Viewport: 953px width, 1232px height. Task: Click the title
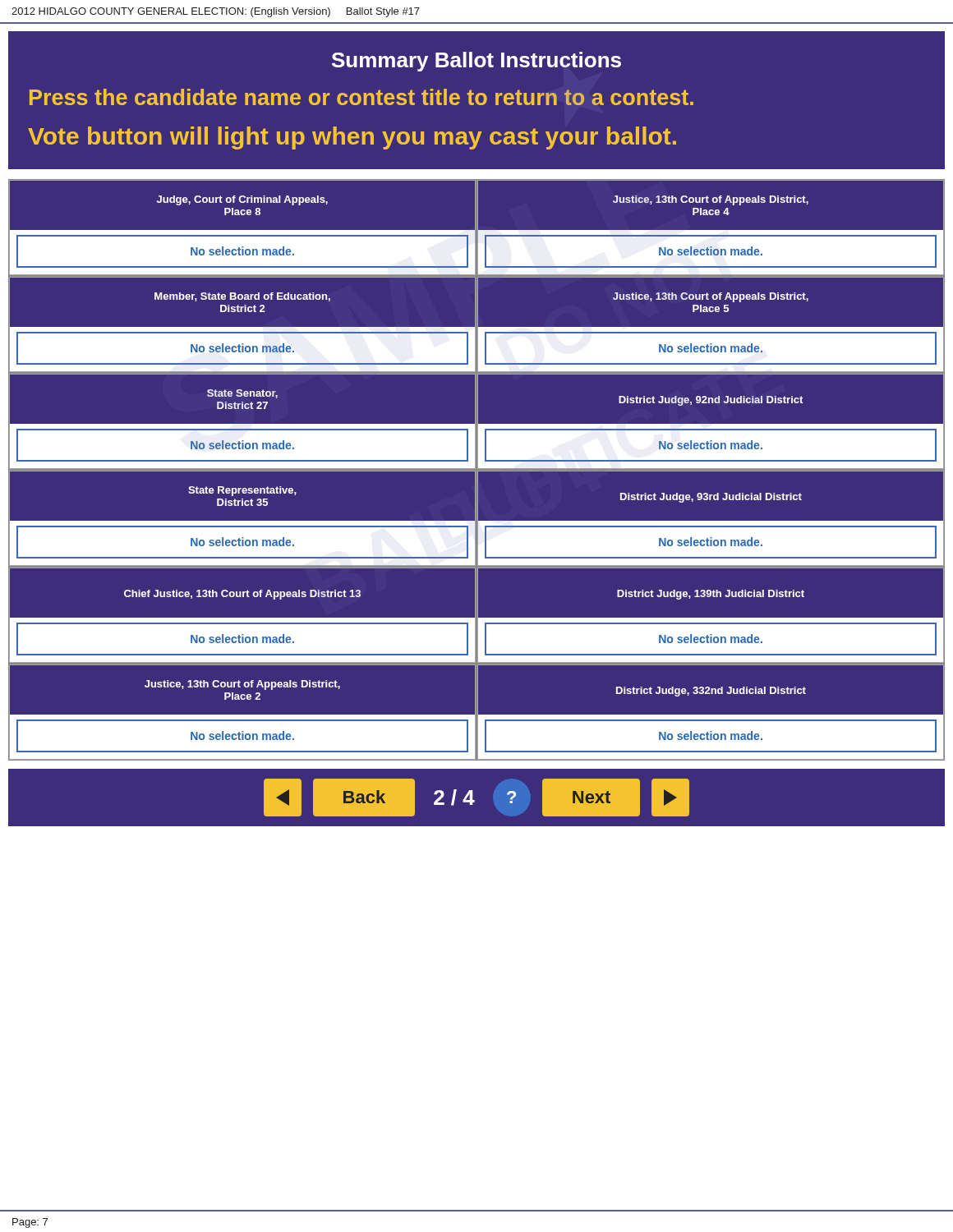(476, 60)
